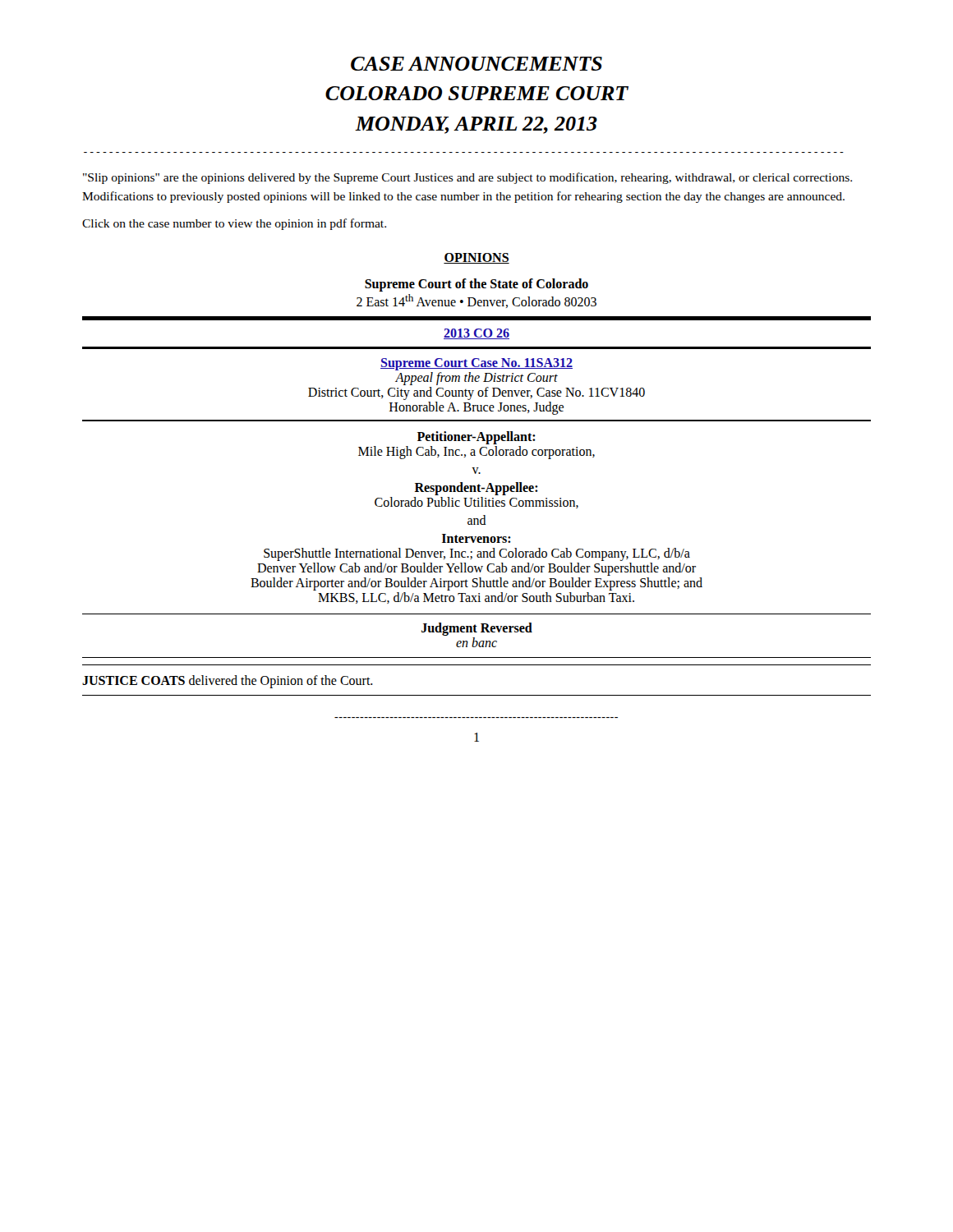The height and width of the screenshot is (1232, 953).
Task: Navigate to the block starting "Petitioner-Appellant: Mile High Cab, Inc., a"
Action: point(476,444)
